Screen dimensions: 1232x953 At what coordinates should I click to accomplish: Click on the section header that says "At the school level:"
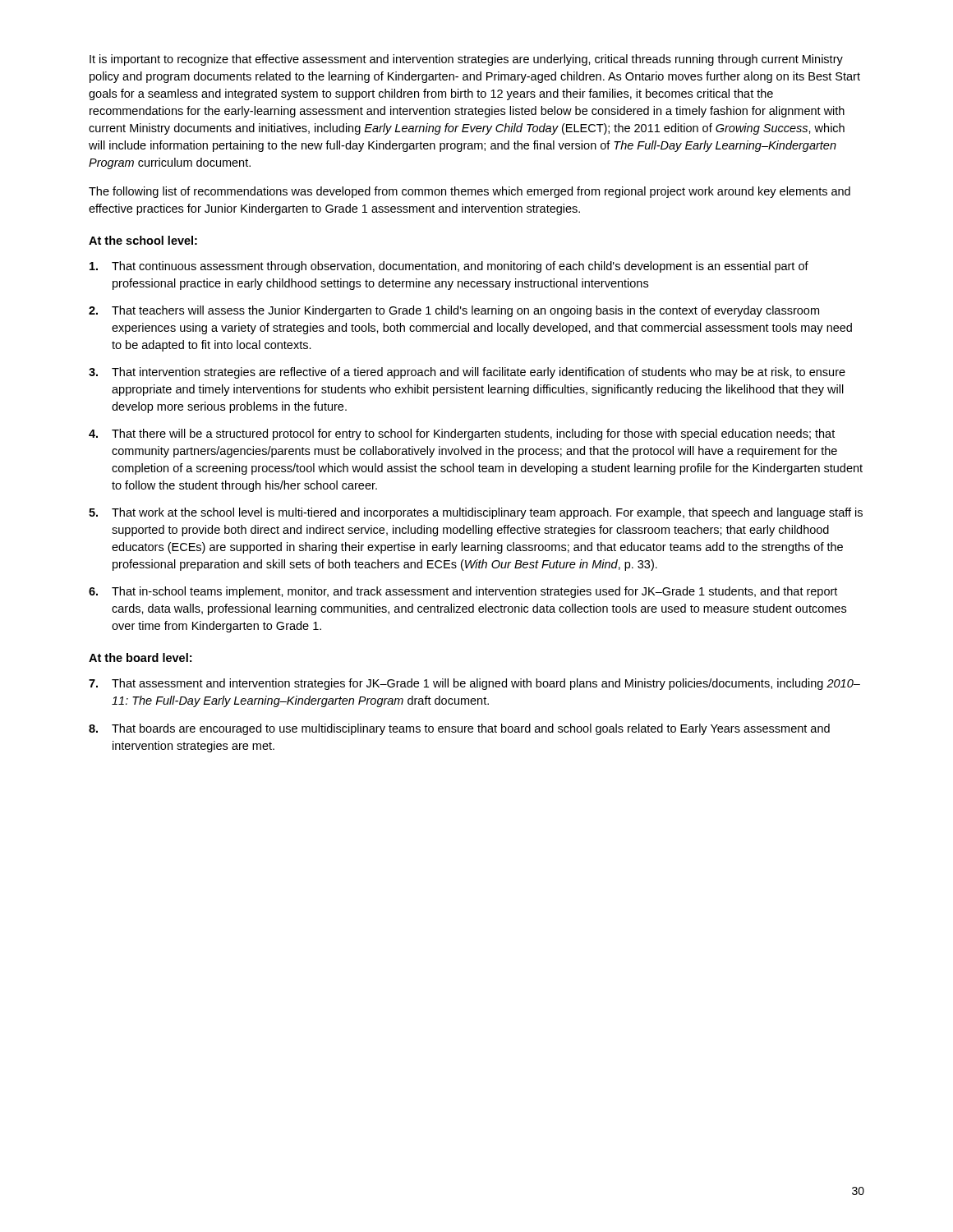point(143,241)
